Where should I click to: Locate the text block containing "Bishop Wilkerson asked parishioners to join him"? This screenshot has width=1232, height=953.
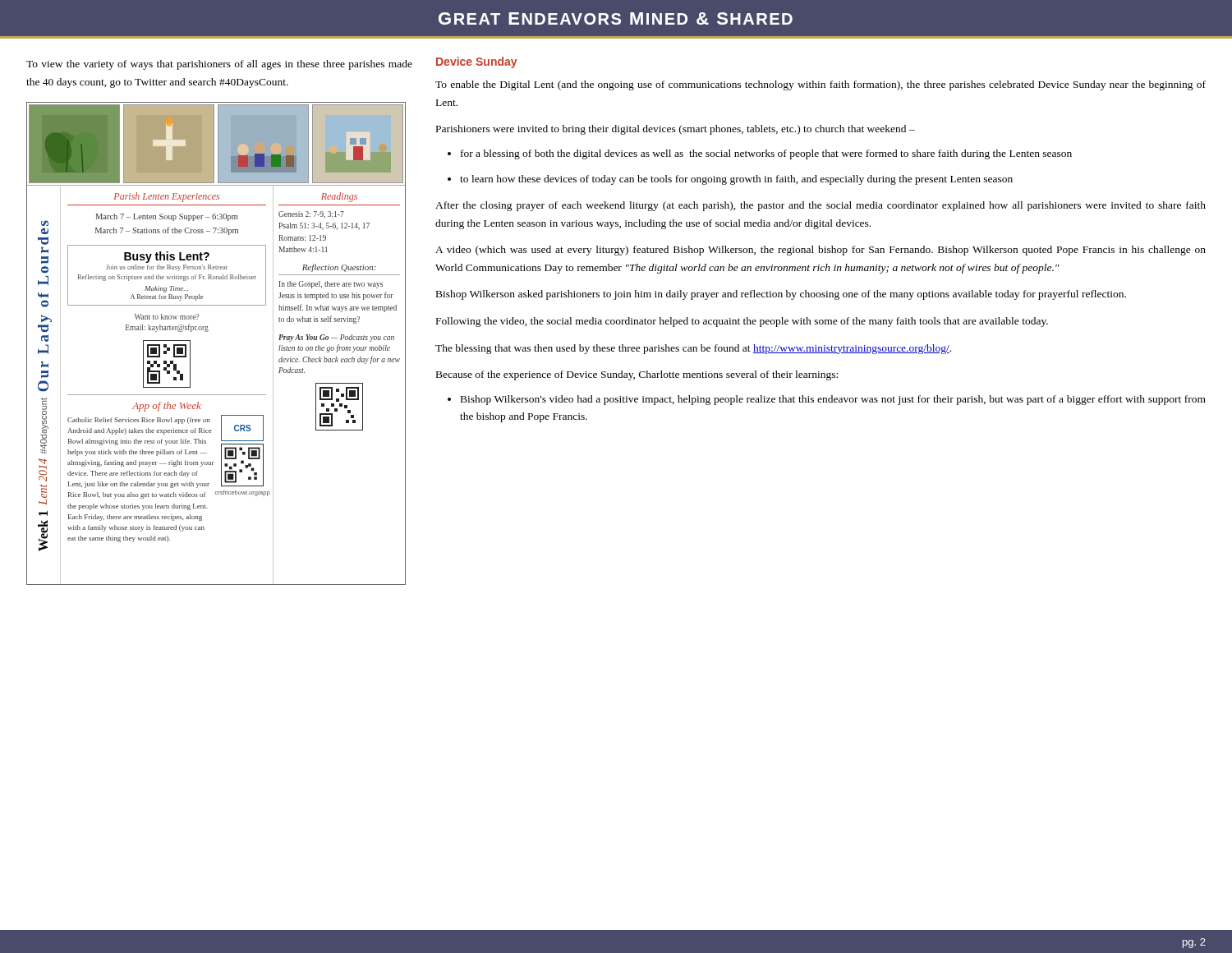781,294
